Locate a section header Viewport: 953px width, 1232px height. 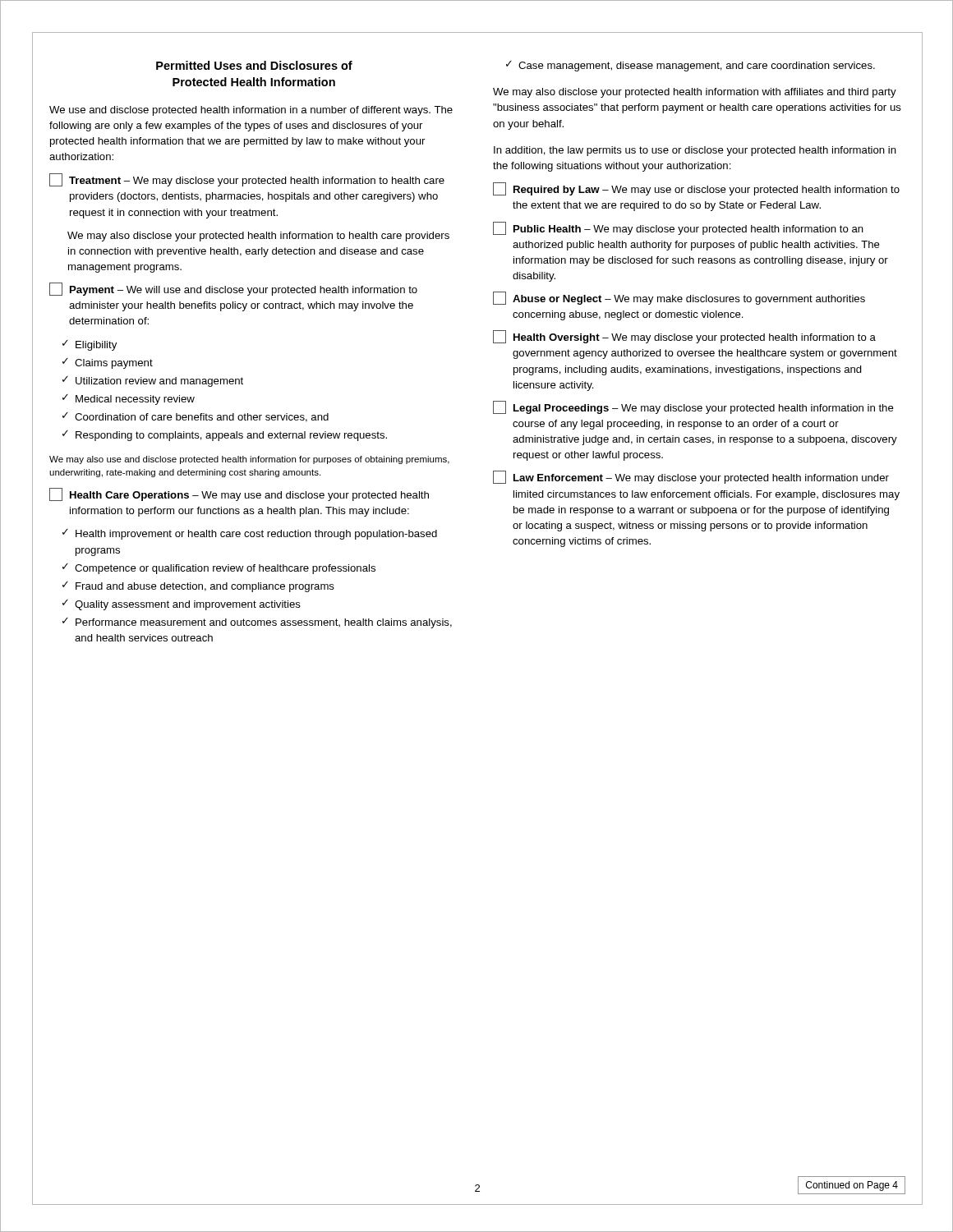pyautogui.click(x=254, y=74)
